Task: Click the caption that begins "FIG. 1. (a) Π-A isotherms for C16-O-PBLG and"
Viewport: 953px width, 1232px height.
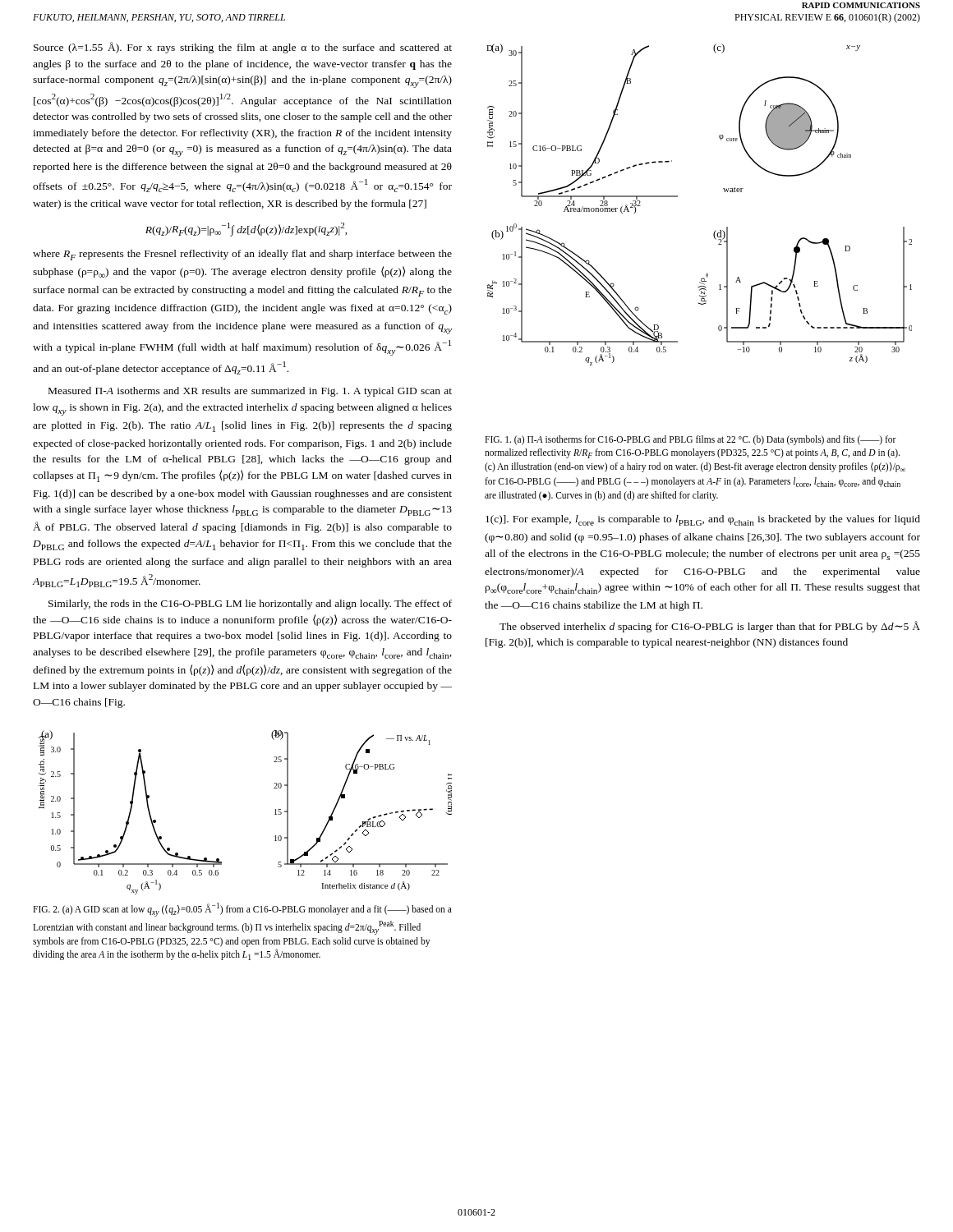Action: (695, 467)
